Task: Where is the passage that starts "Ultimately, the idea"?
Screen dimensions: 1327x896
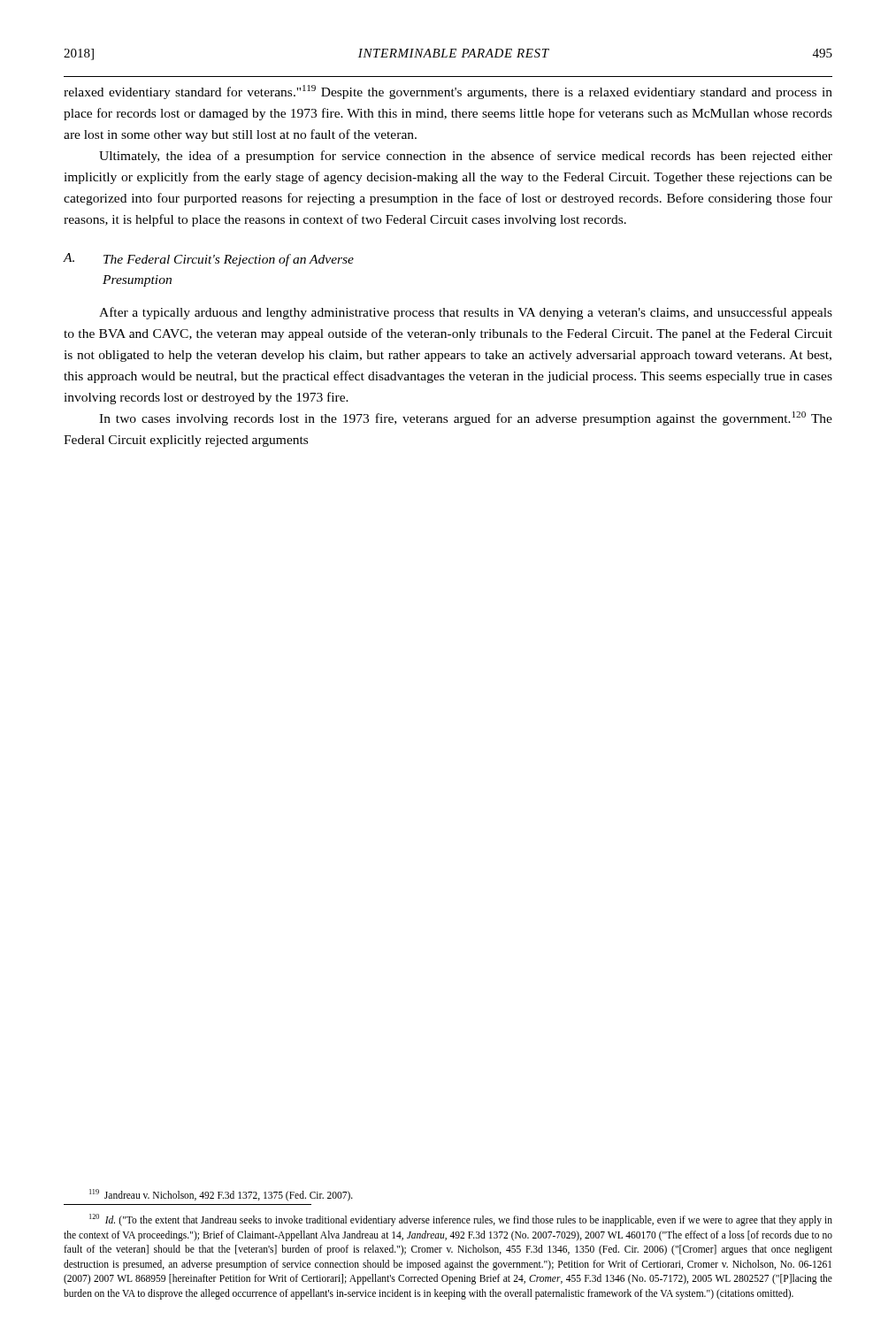Action: coord(448,188)
